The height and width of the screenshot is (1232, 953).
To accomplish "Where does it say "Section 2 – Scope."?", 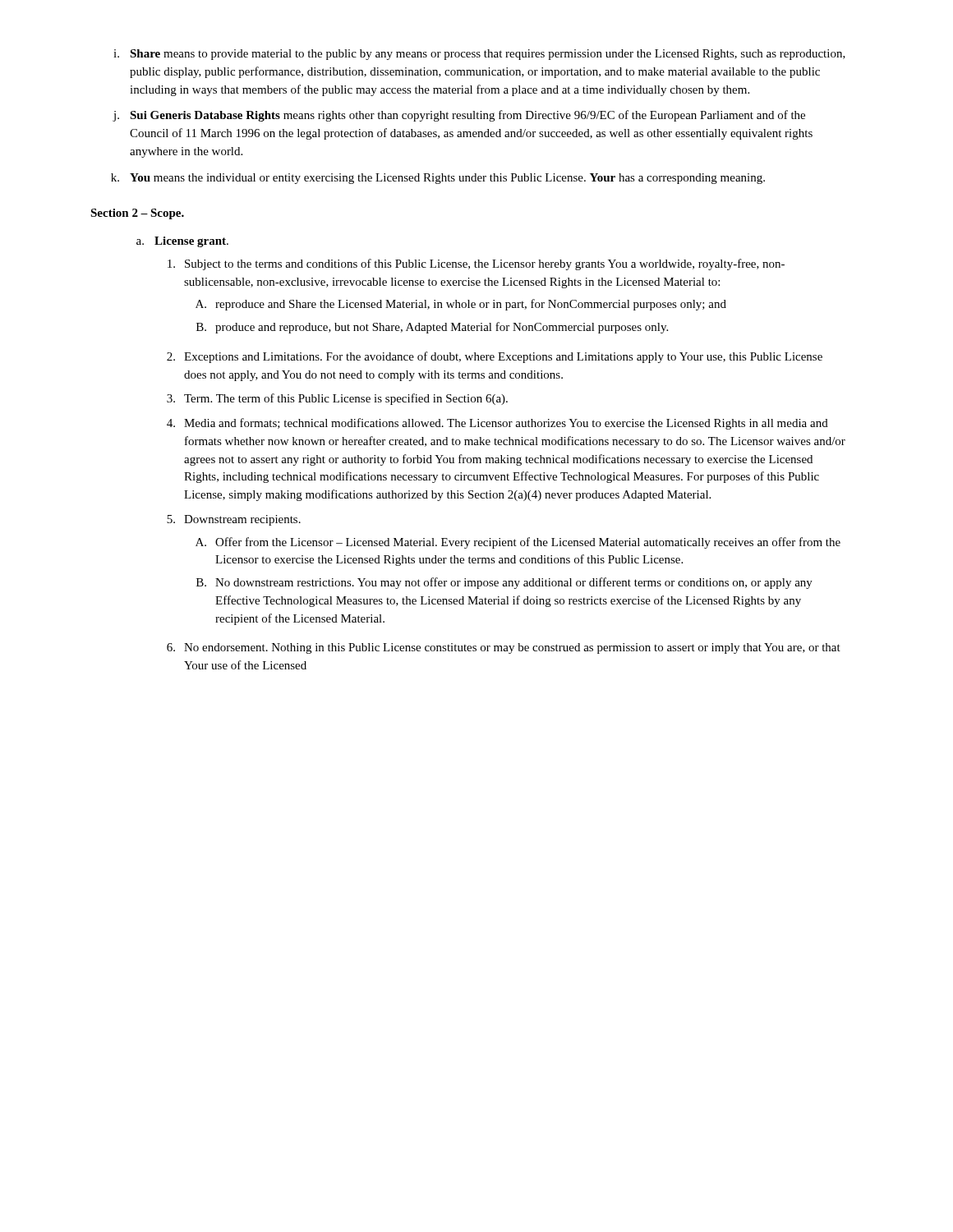I will (x=137, y=213).
